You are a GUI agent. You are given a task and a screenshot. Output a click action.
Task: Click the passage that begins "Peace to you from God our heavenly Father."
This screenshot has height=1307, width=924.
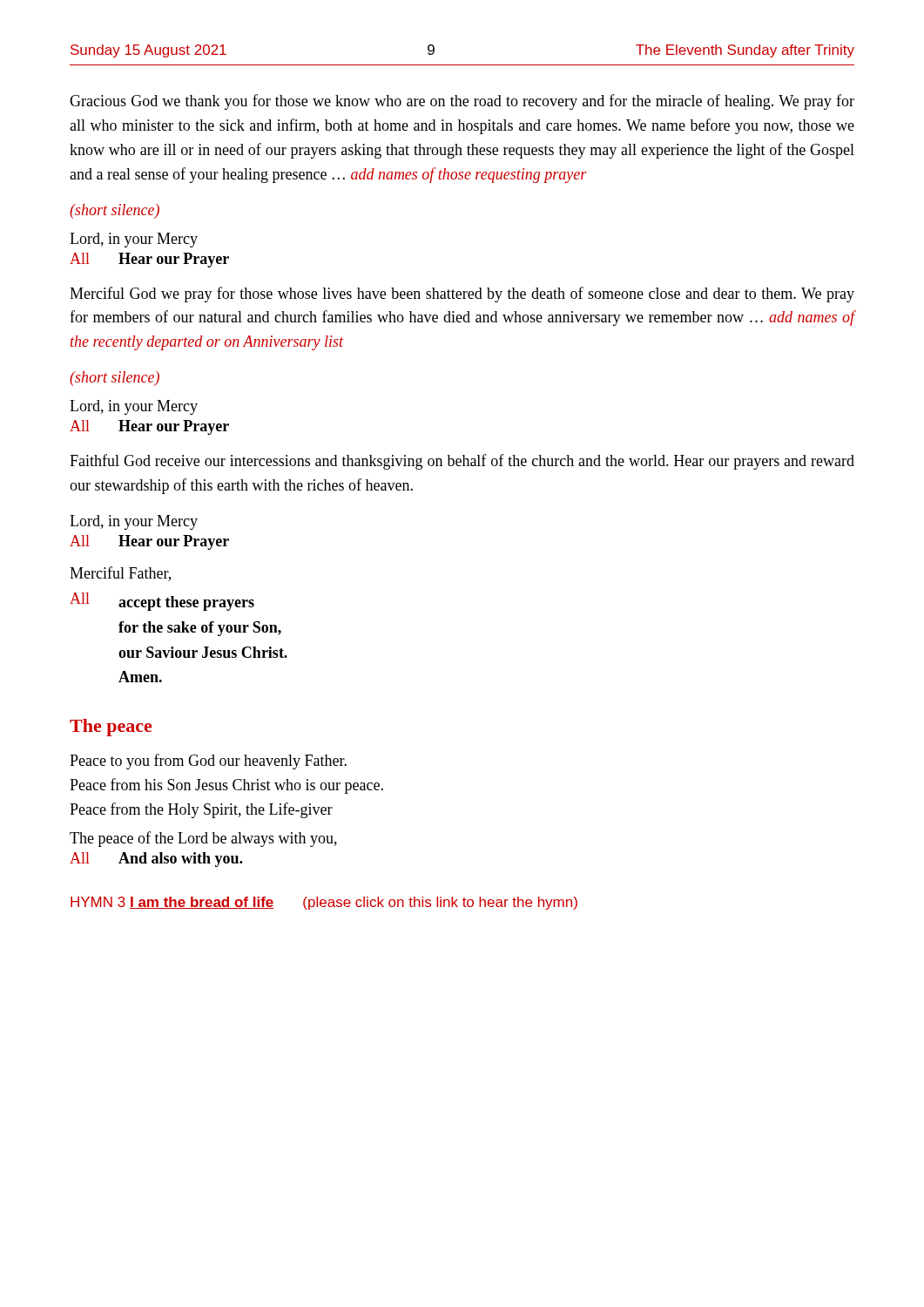point(227,785)
